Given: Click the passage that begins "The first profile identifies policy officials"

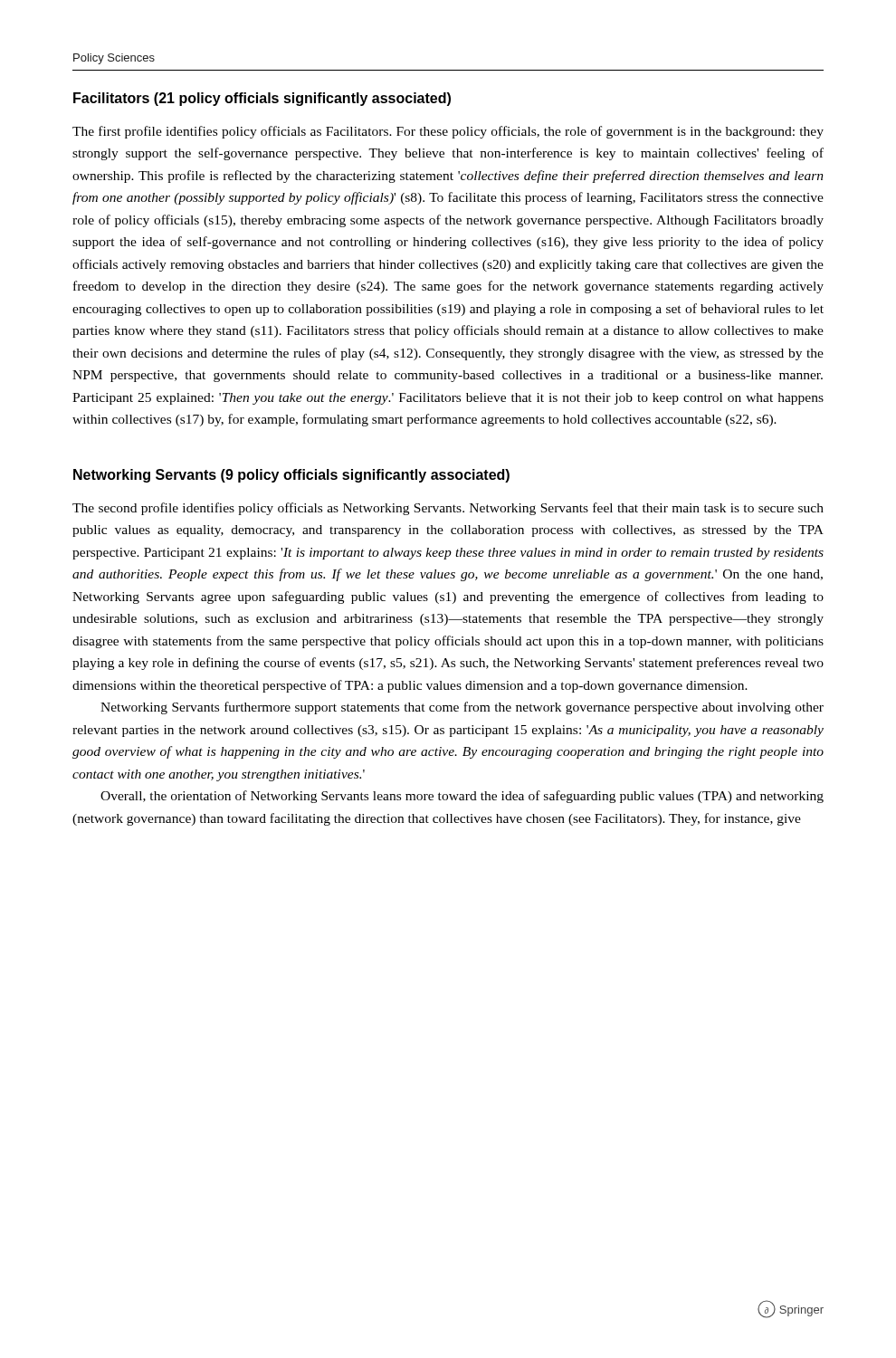Looking at the screenshot, I should pyautogui.click(x=448, y=276).
